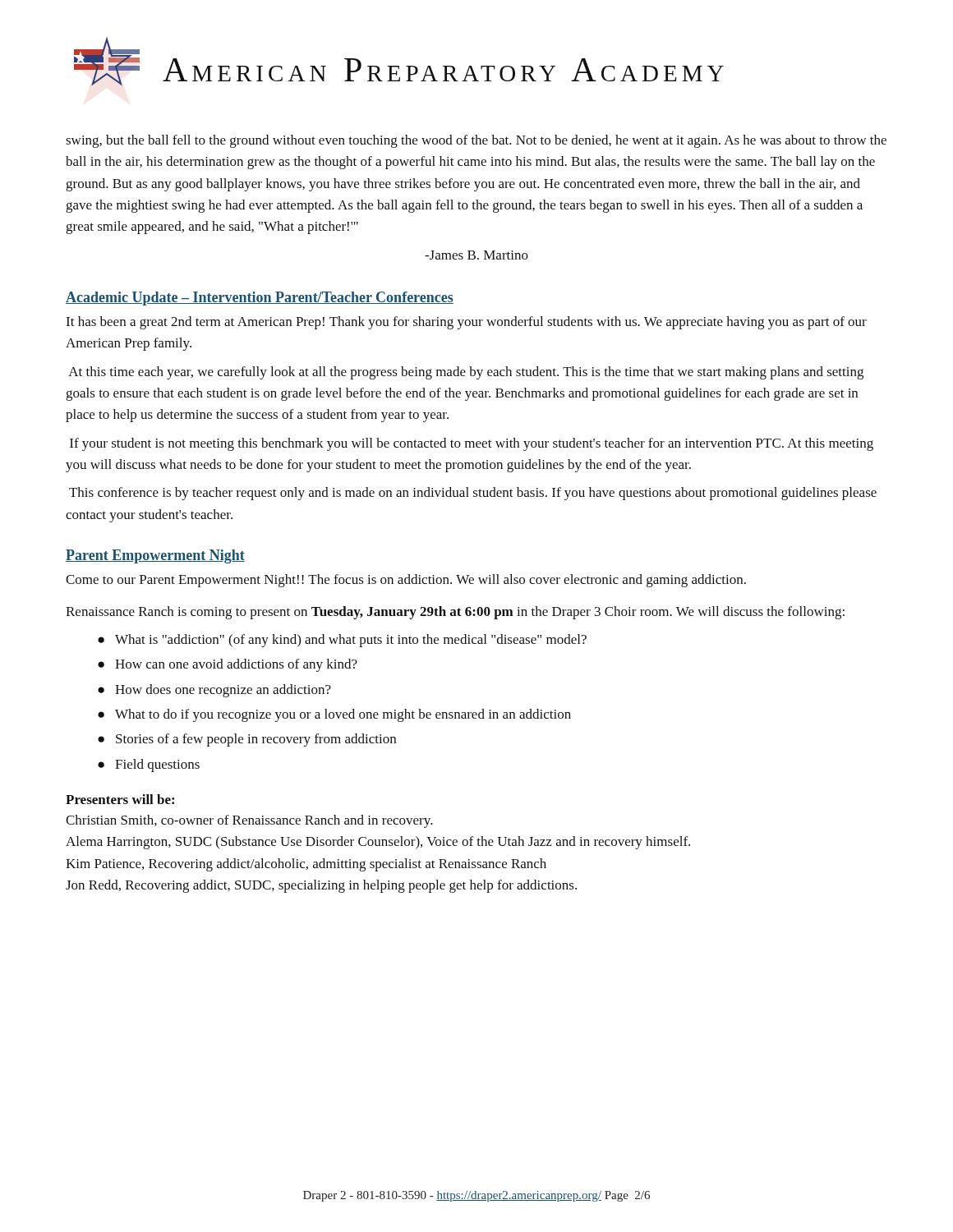953x1232 pixels.
Task: Click on the block starting "What is "addiction""
Action: point(351,639)
